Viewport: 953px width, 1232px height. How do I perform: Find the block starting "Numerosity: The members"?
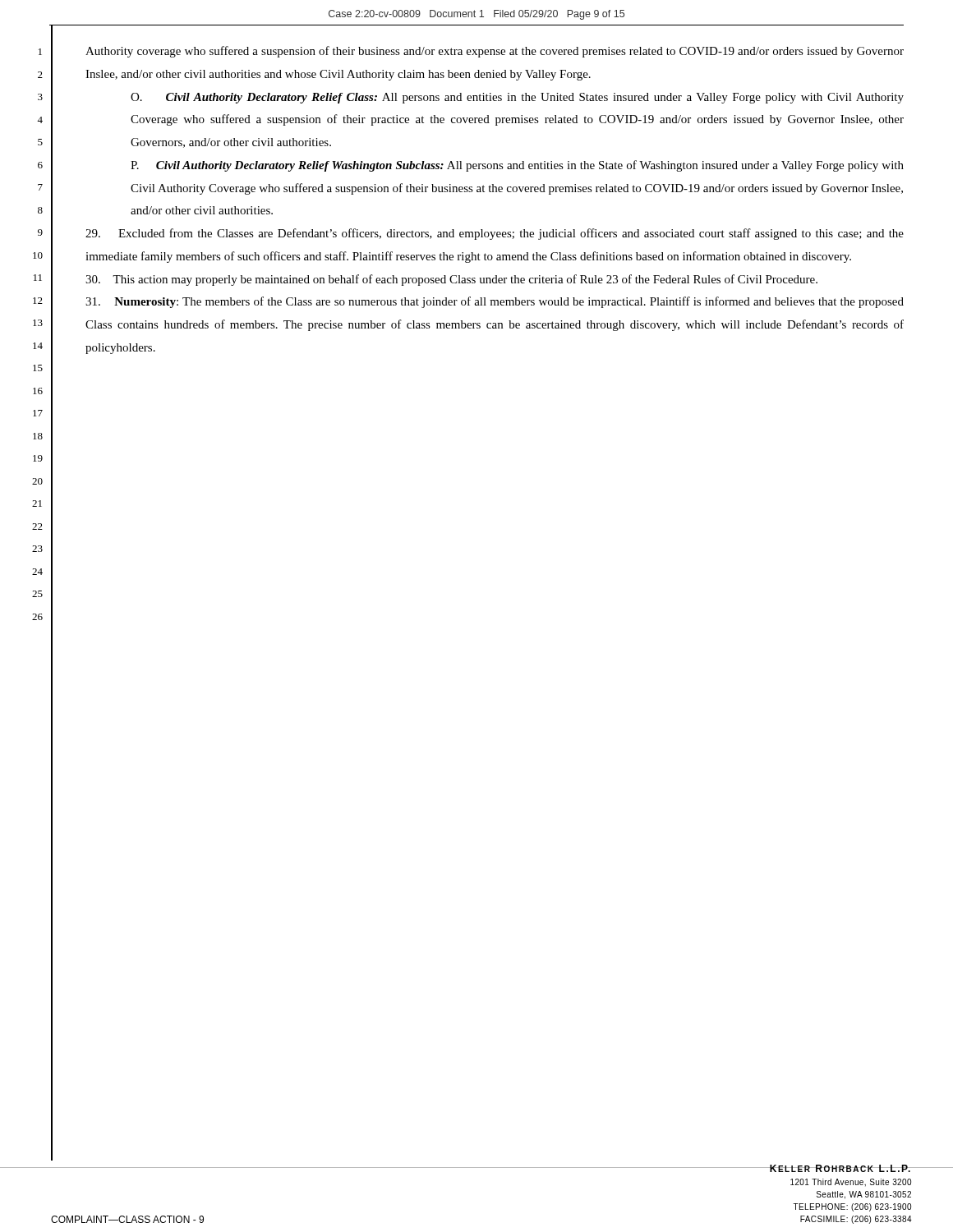click(495, 325)
